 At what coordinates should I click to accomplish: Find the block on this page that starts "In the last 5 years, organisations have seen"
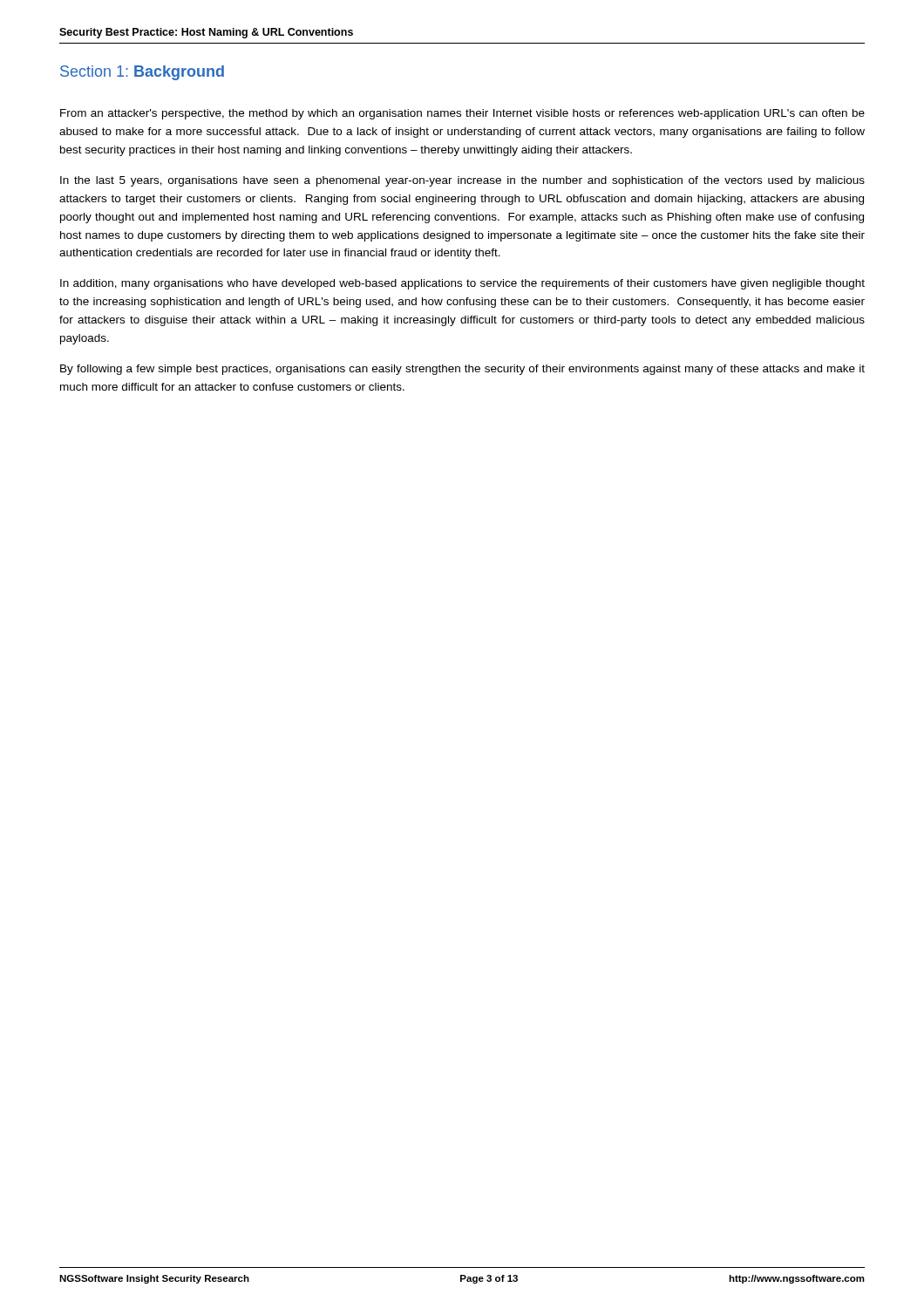[x=462, y=216]
